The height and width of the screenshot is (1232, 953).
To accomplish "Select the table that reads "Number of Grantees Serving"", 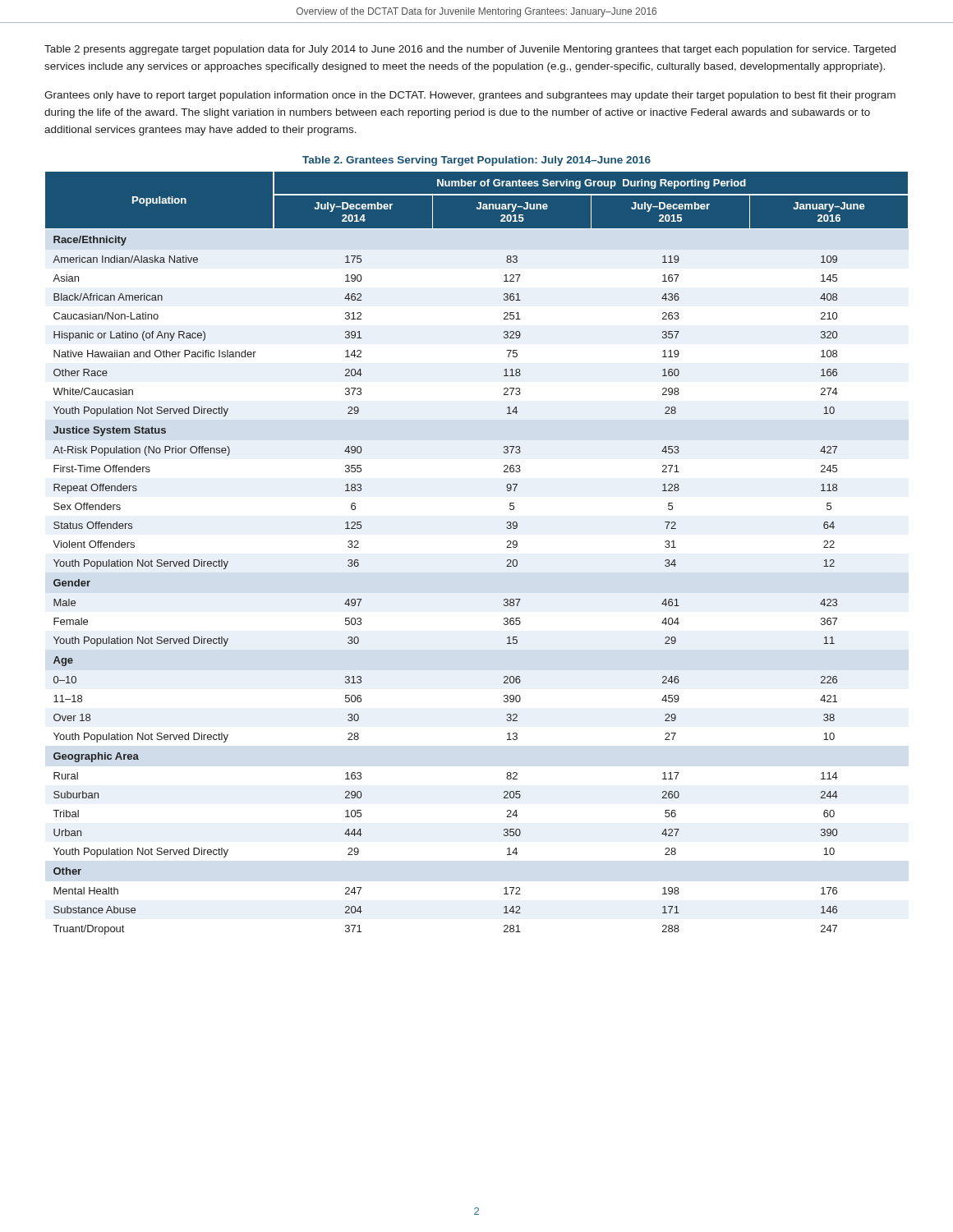I will (476, 554).
